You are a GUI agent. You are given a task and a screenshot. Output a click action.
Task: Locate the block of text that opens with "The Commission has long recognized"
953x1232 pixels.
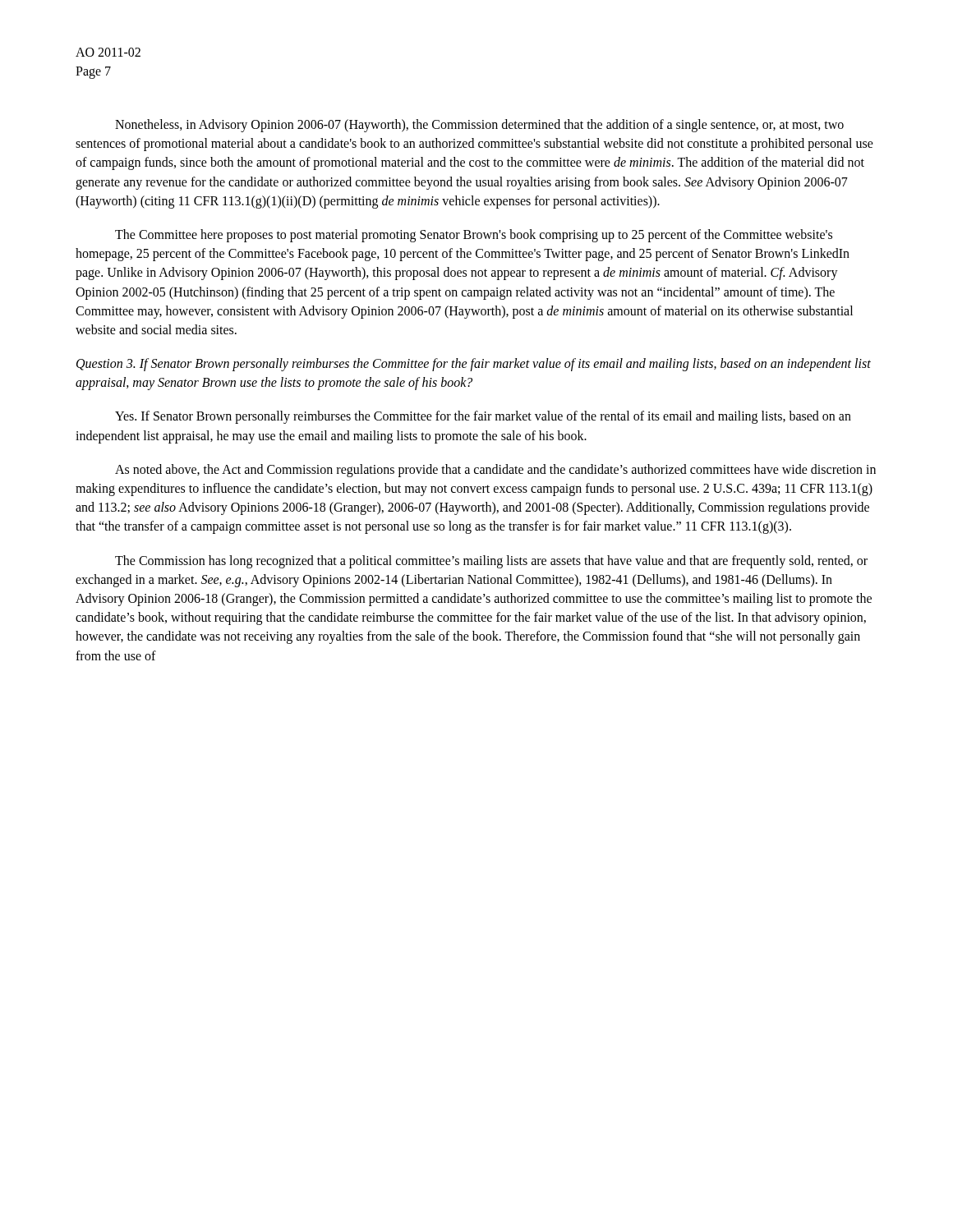[474, 608]
